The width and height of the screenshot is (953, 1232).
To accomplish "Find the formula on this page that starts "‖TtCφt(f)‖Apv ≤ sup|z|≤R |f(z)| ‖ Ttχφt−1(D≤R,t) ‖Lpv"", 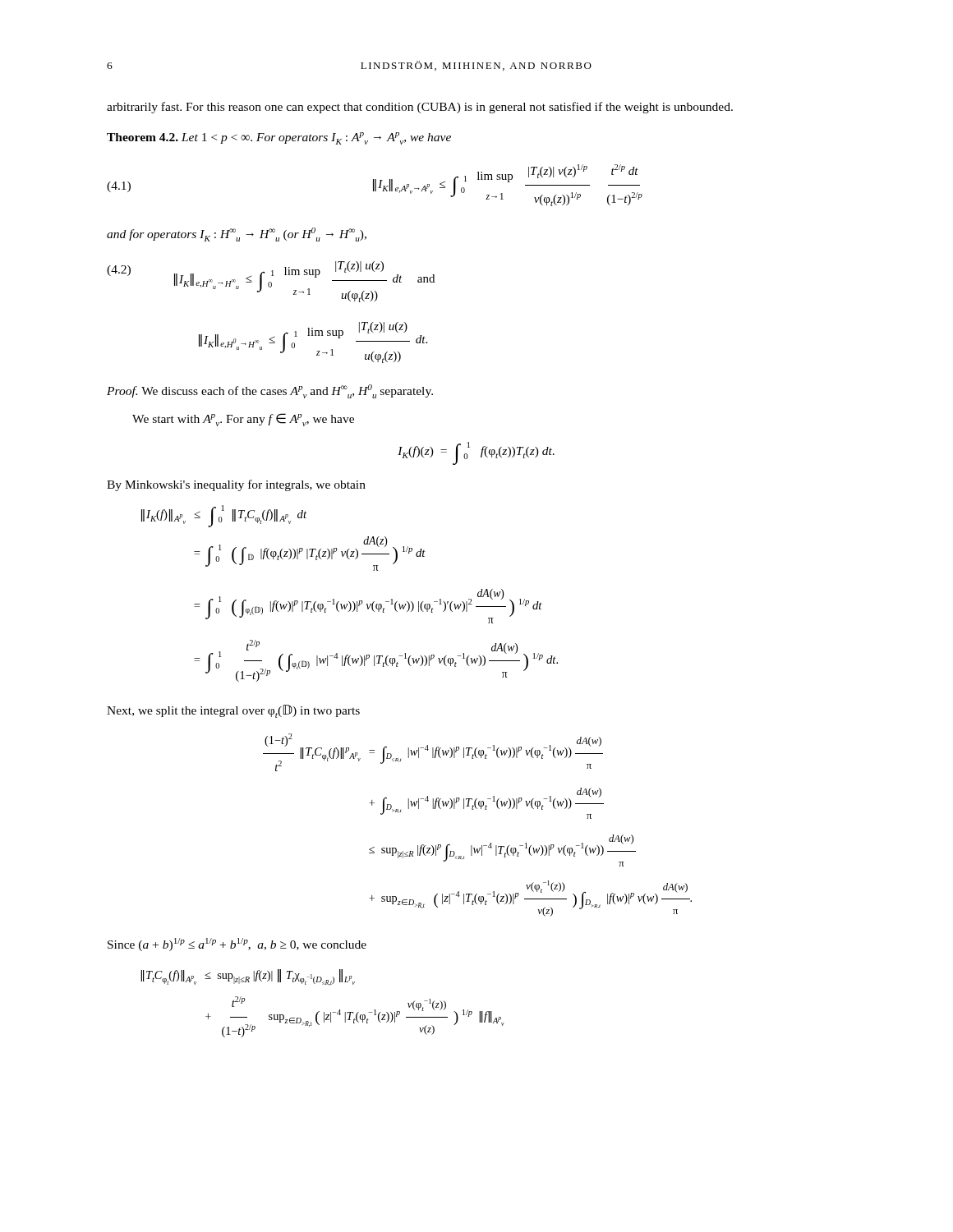I will click(322, 1003).
